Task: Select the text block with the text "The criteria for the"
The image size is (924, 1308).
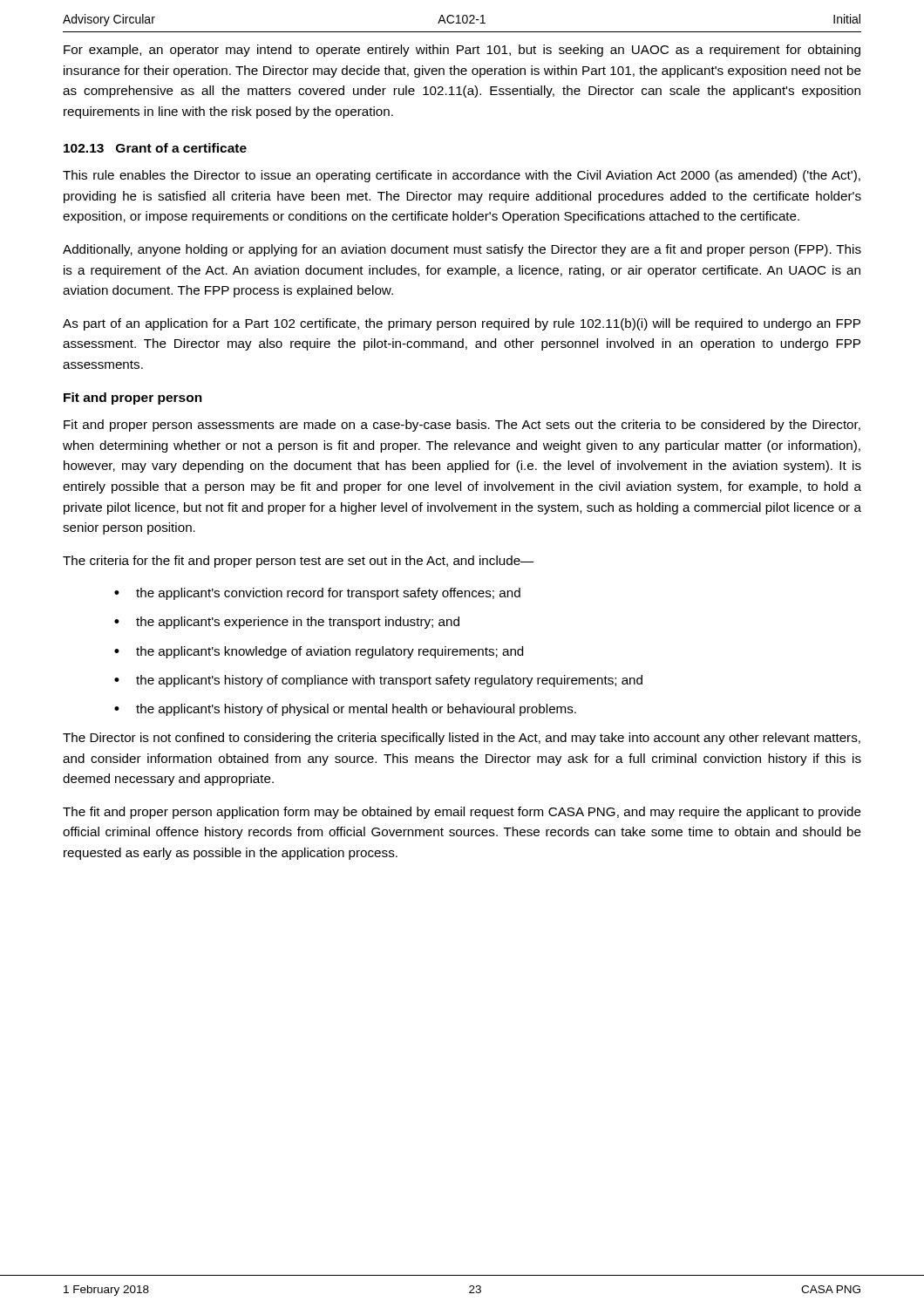Action: [x=298, y=560]
